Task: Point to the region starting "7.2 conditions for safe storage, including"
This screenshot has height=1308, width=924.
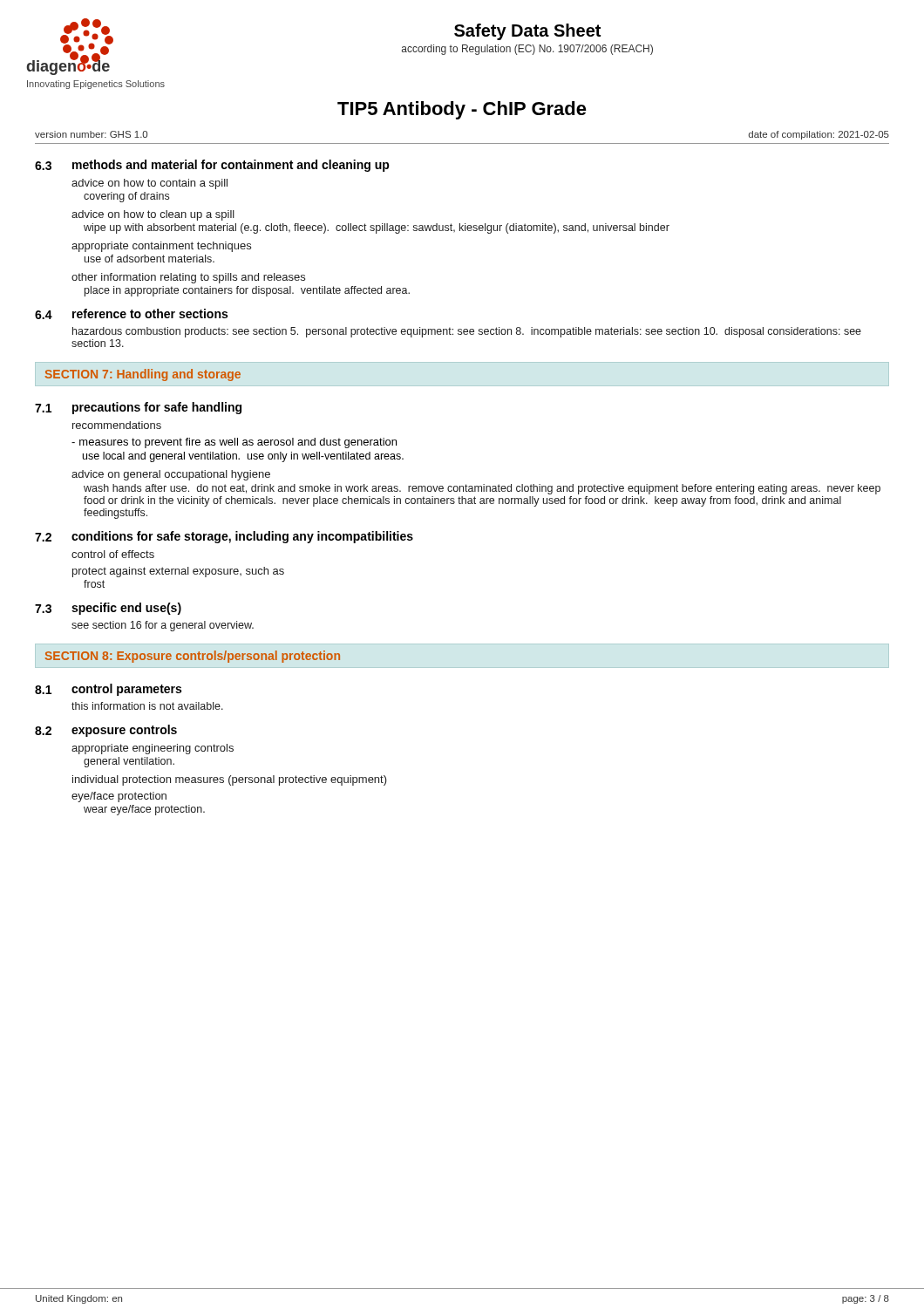Action: (224, 537)
